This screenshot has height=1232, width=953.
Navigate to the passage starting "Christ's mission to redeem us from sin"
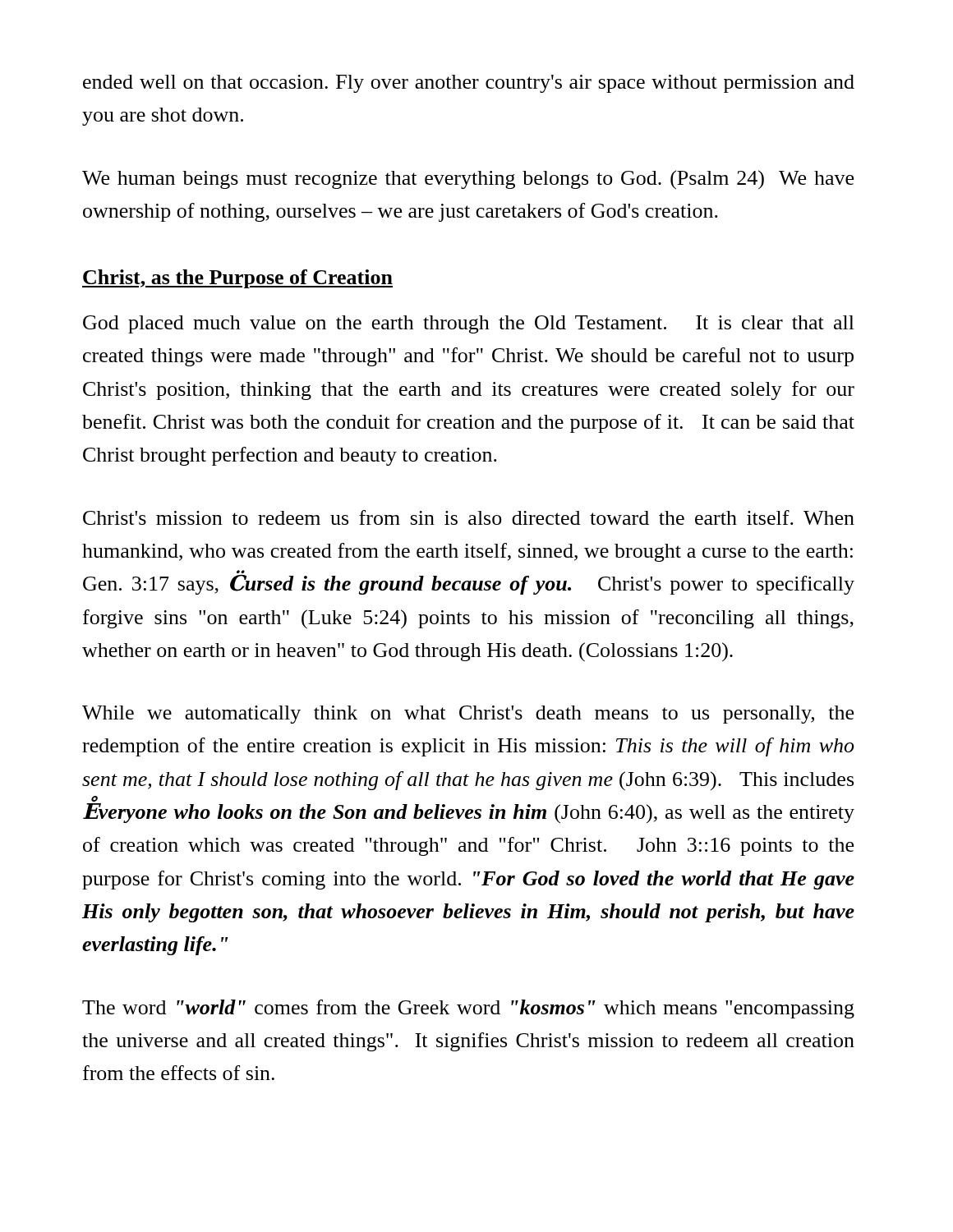468,584
